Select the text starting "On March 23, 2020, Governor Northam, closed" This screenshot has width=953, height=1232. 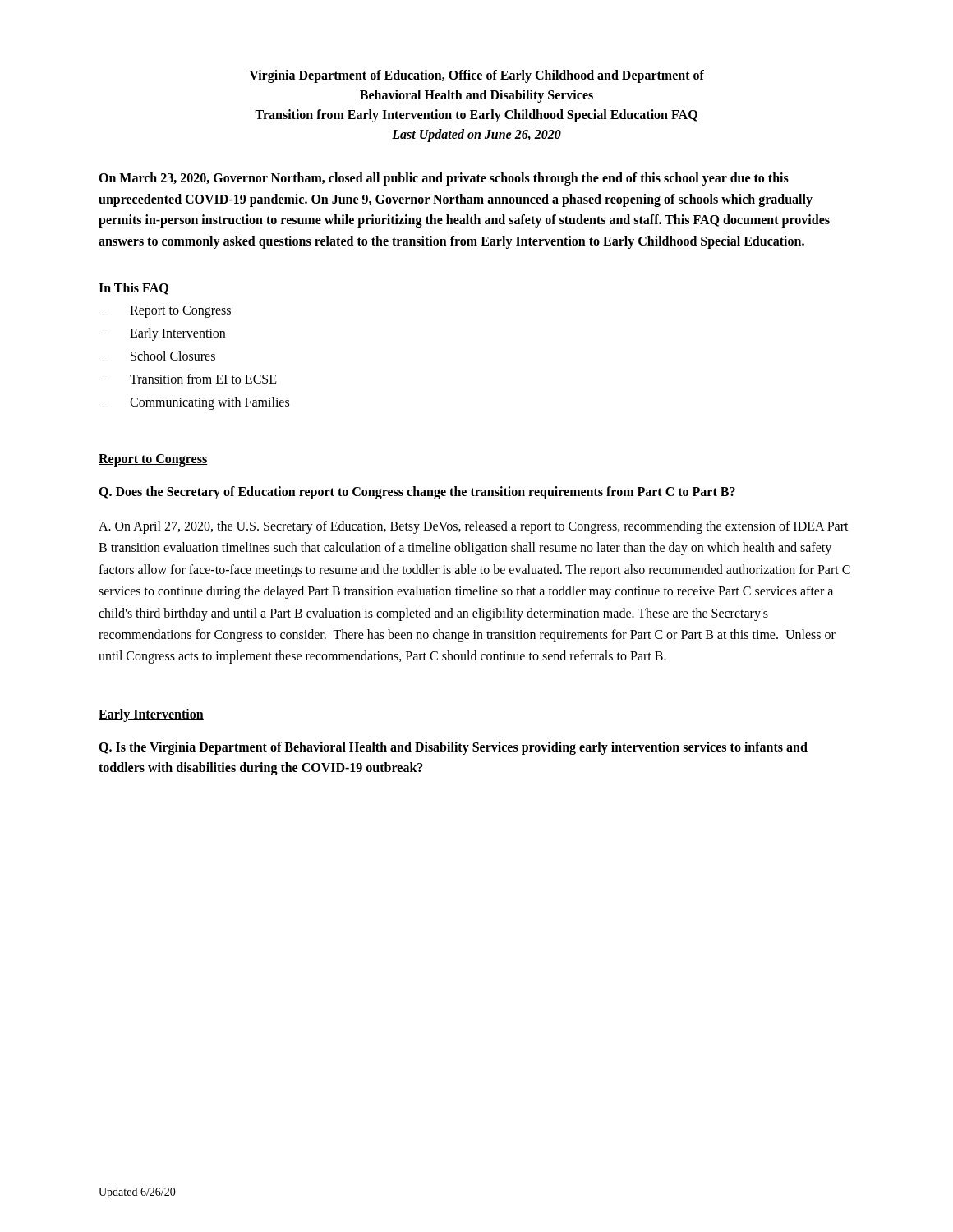click(x=464, y=209)
